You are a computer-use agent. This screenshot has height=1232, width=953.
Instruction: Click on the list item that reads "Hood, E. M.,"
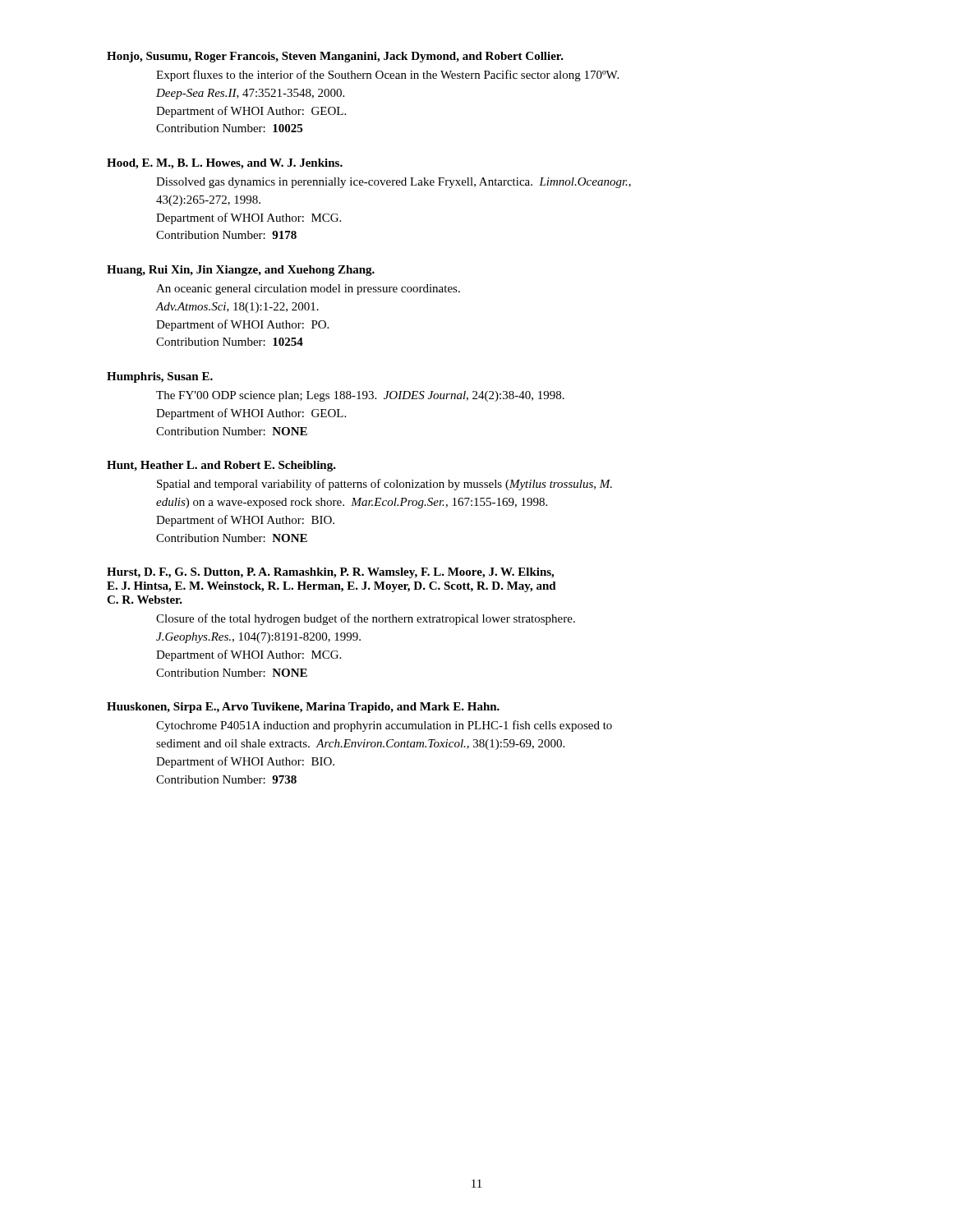225,164
